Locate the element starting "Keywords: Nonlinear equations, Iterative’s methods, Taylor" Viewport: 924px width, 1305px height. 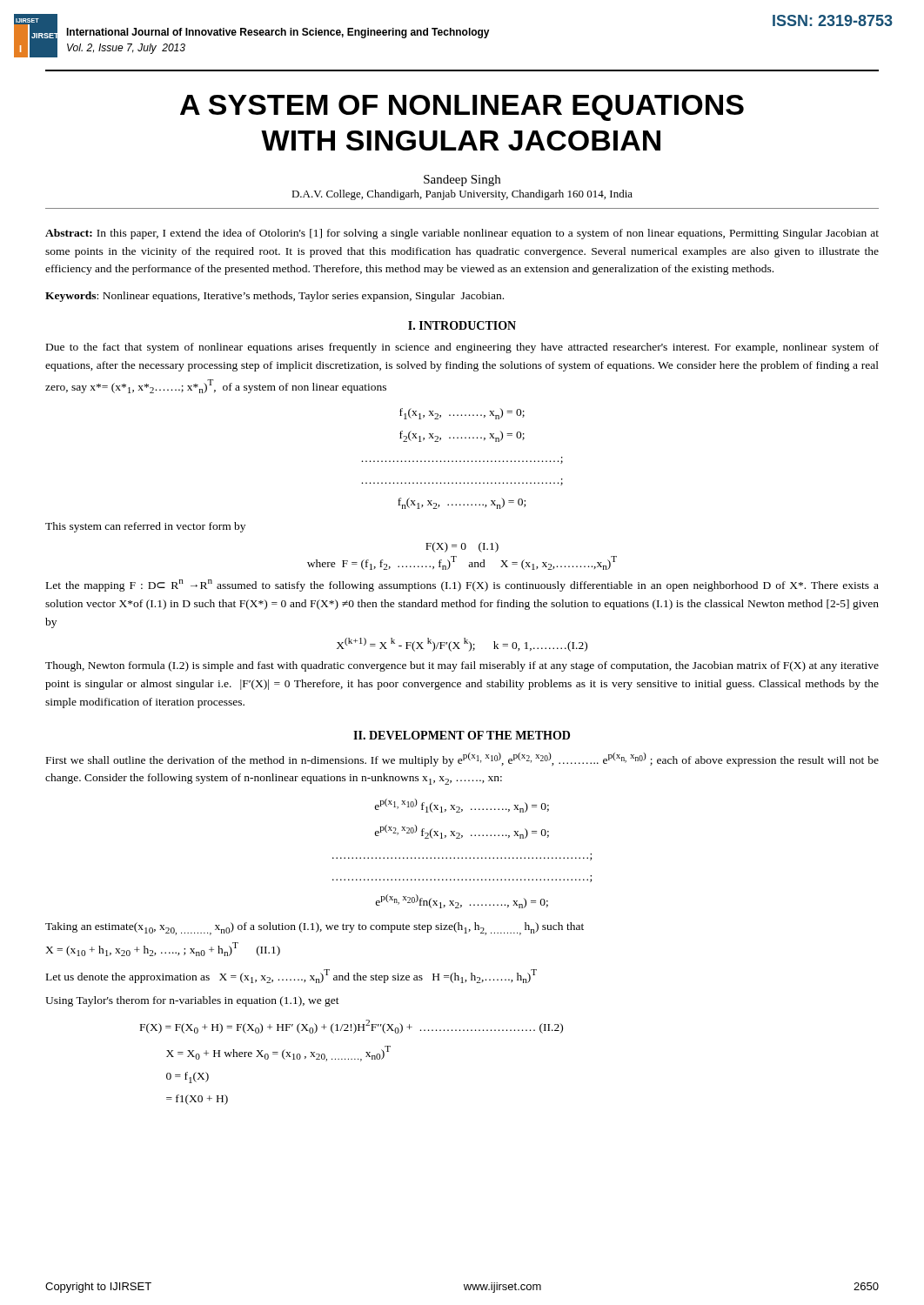pyautogui.click(x=275, y=296)
